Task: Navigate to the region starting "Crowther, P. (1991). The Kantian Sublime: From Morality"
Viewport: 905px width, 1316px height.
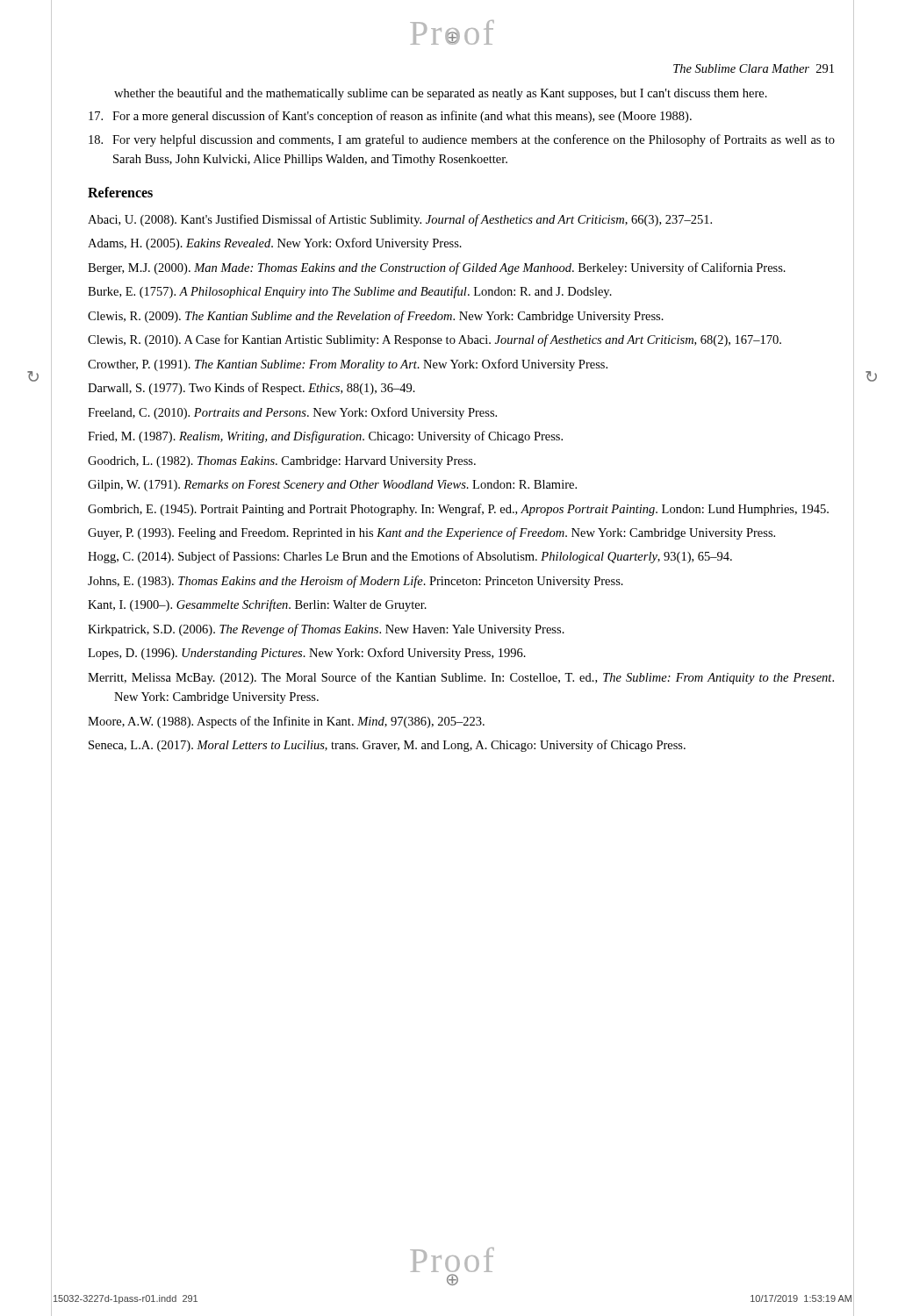Action: 348,364
